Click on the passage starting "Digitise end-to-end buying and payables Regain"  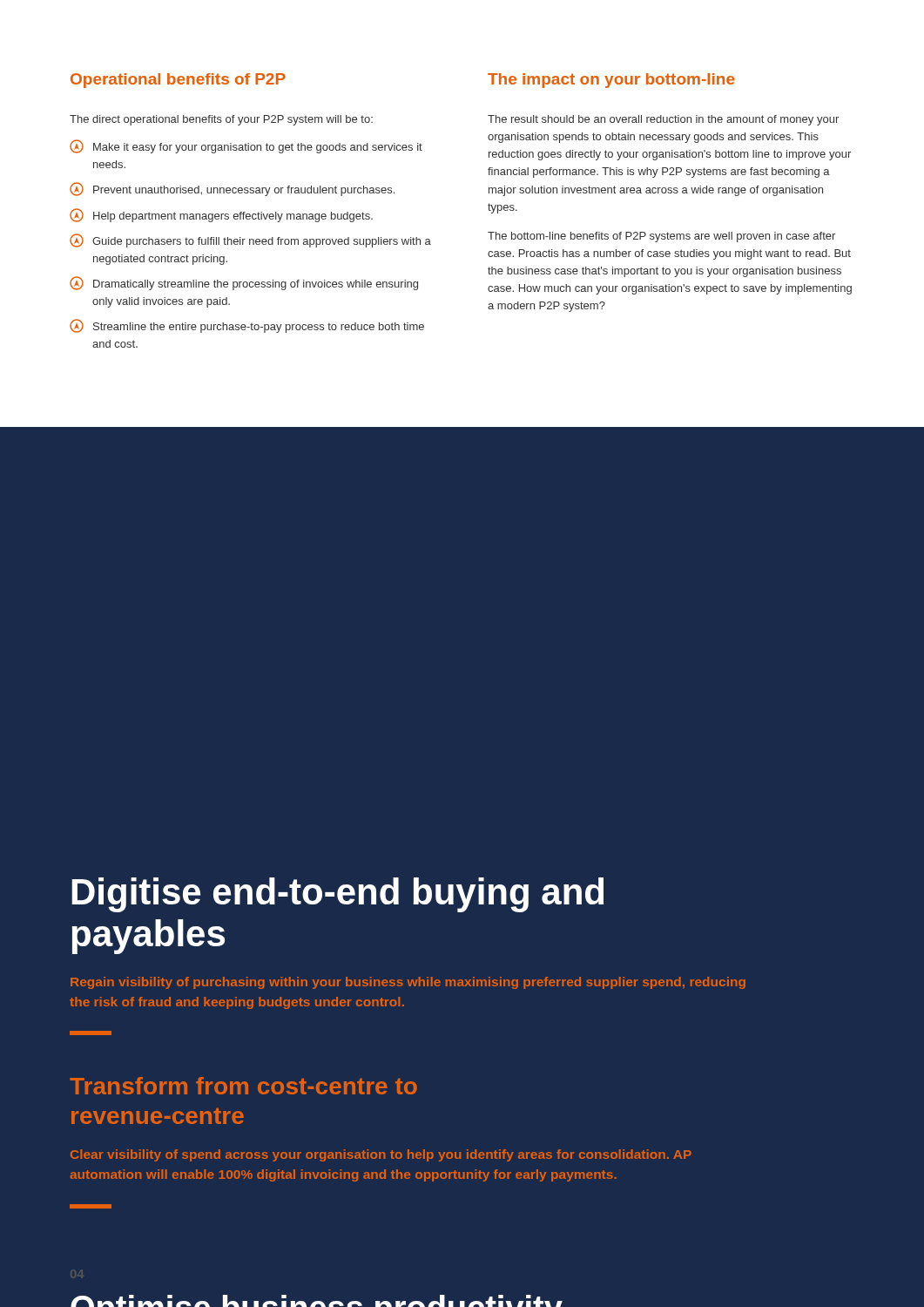(x=337, y=895)
